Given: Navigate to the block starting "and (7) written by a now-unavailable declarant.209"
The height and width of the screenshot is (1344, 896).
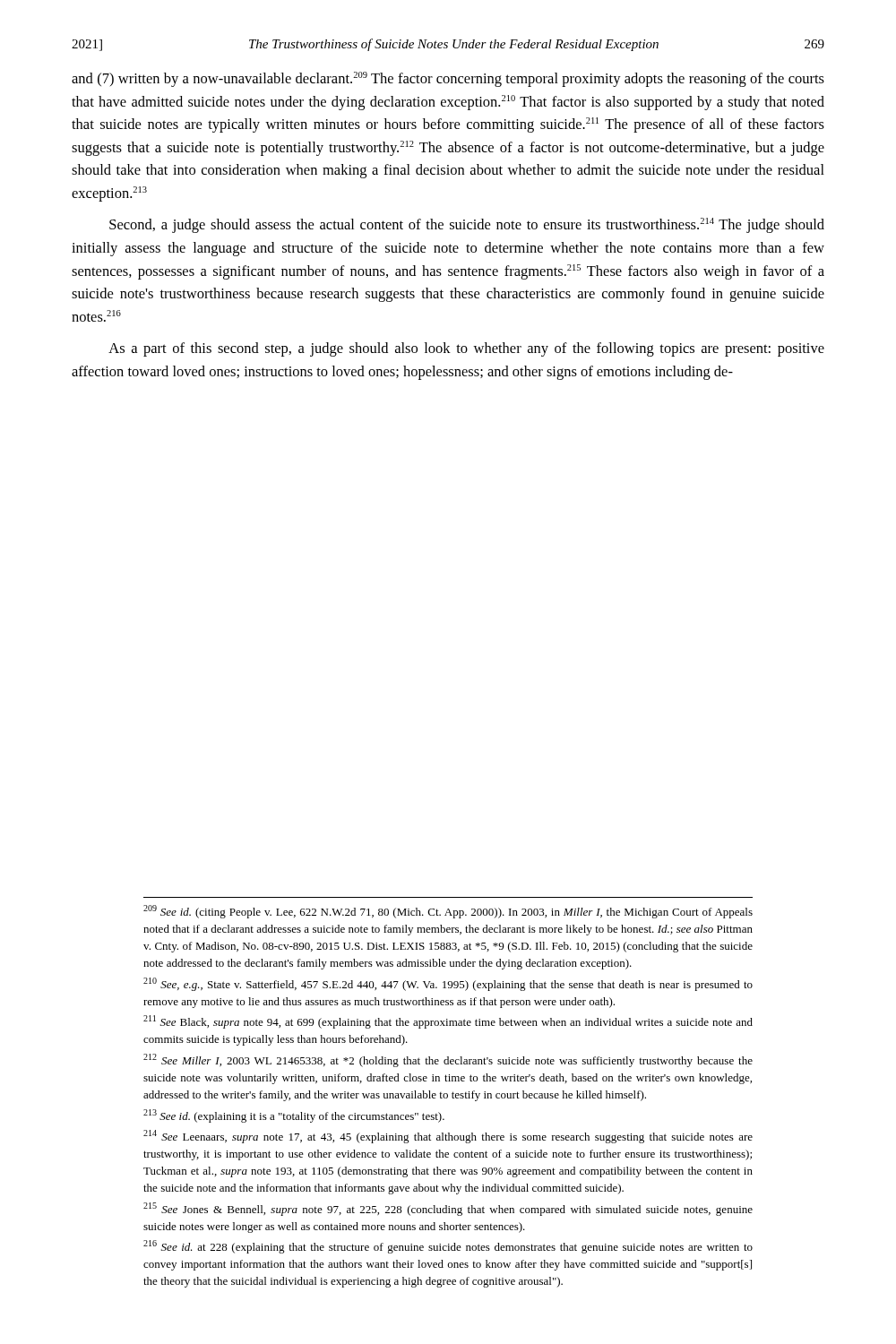Looking at the screenshot, I should [448, 136].
